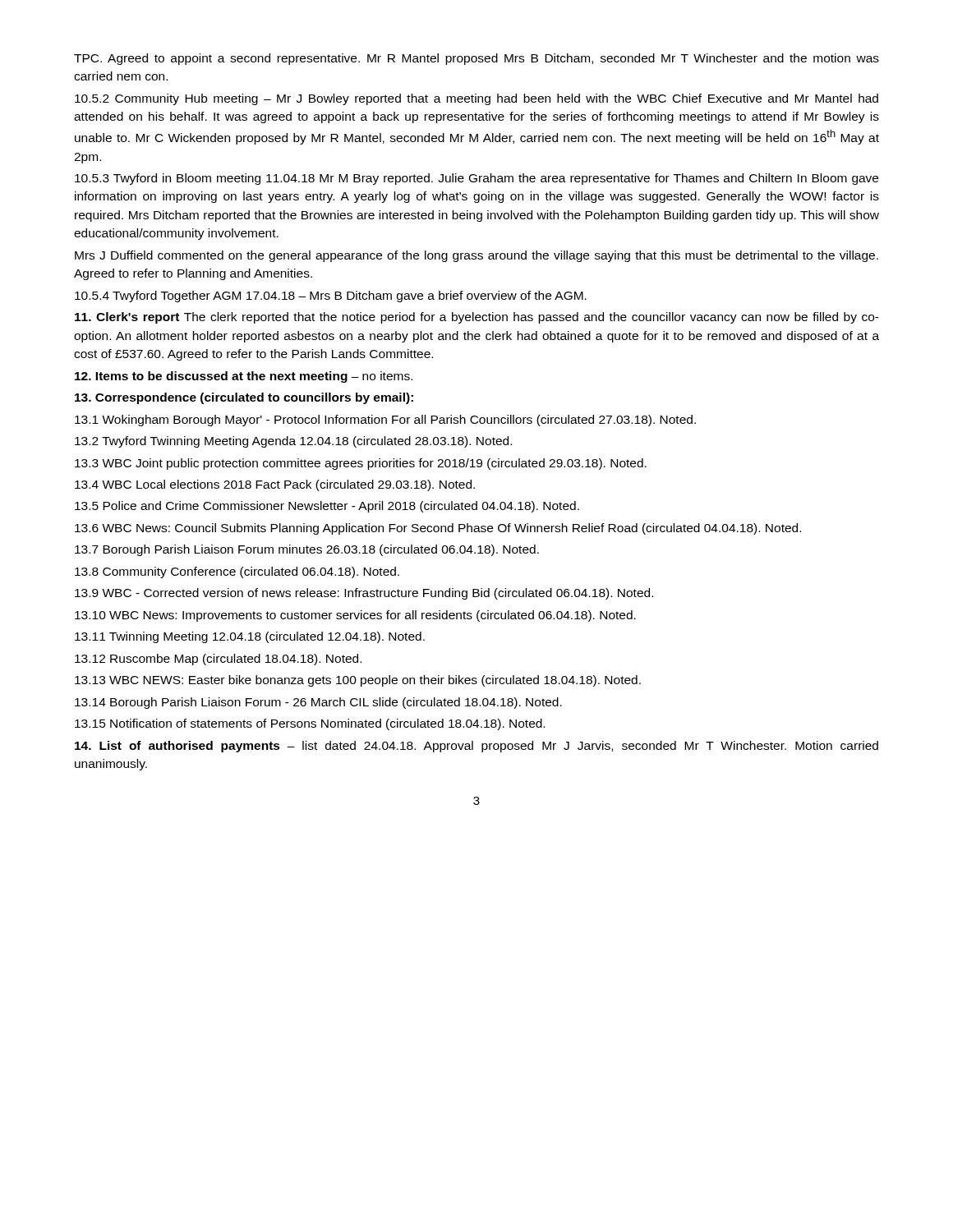Viewport: 953px width, 1232px height.
Task: Find the text block with the text "5.3 Twyford in"
Action: click(x=476, y=206)
